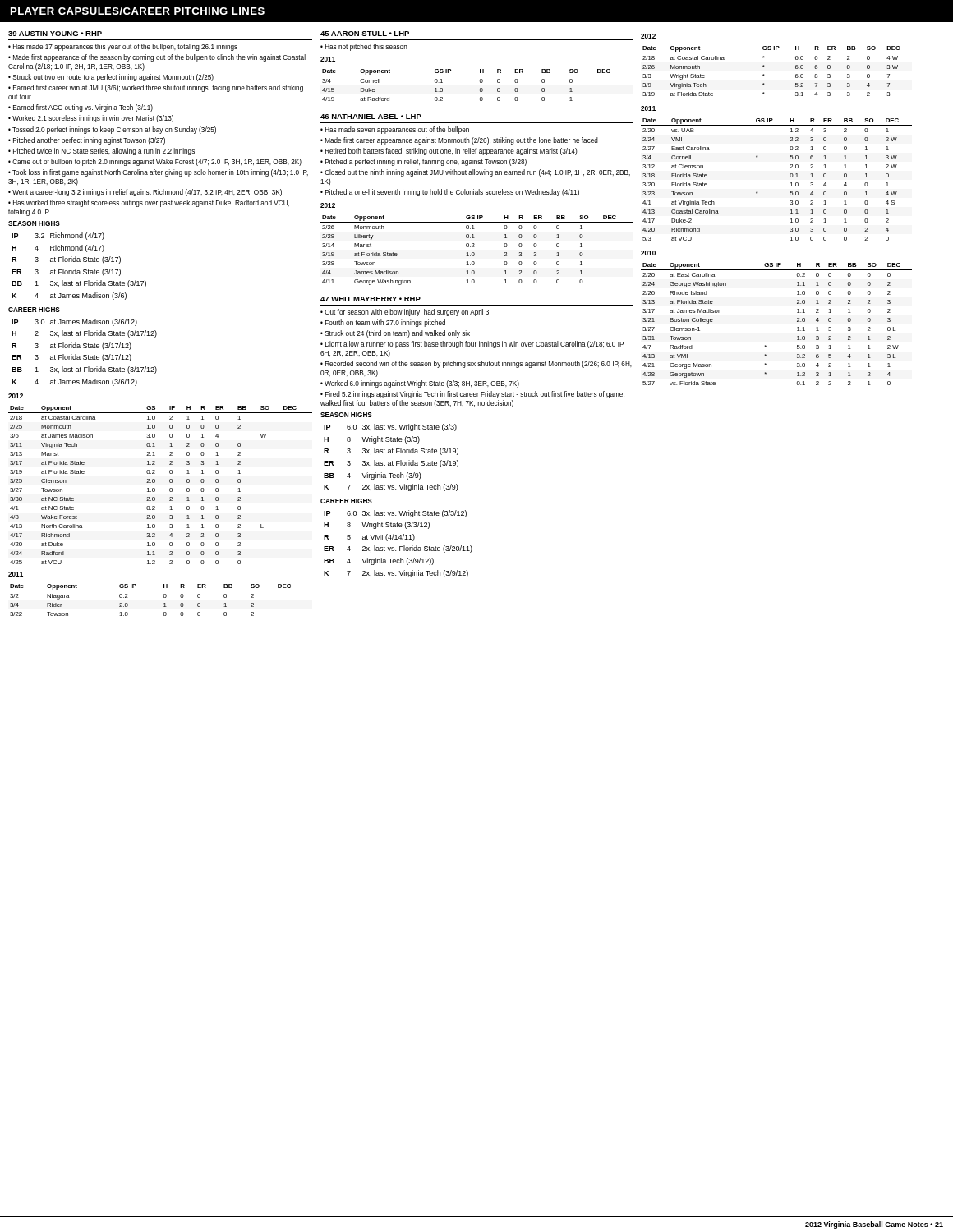Find the text block that reads "• Out for"

tap(476, 358)
